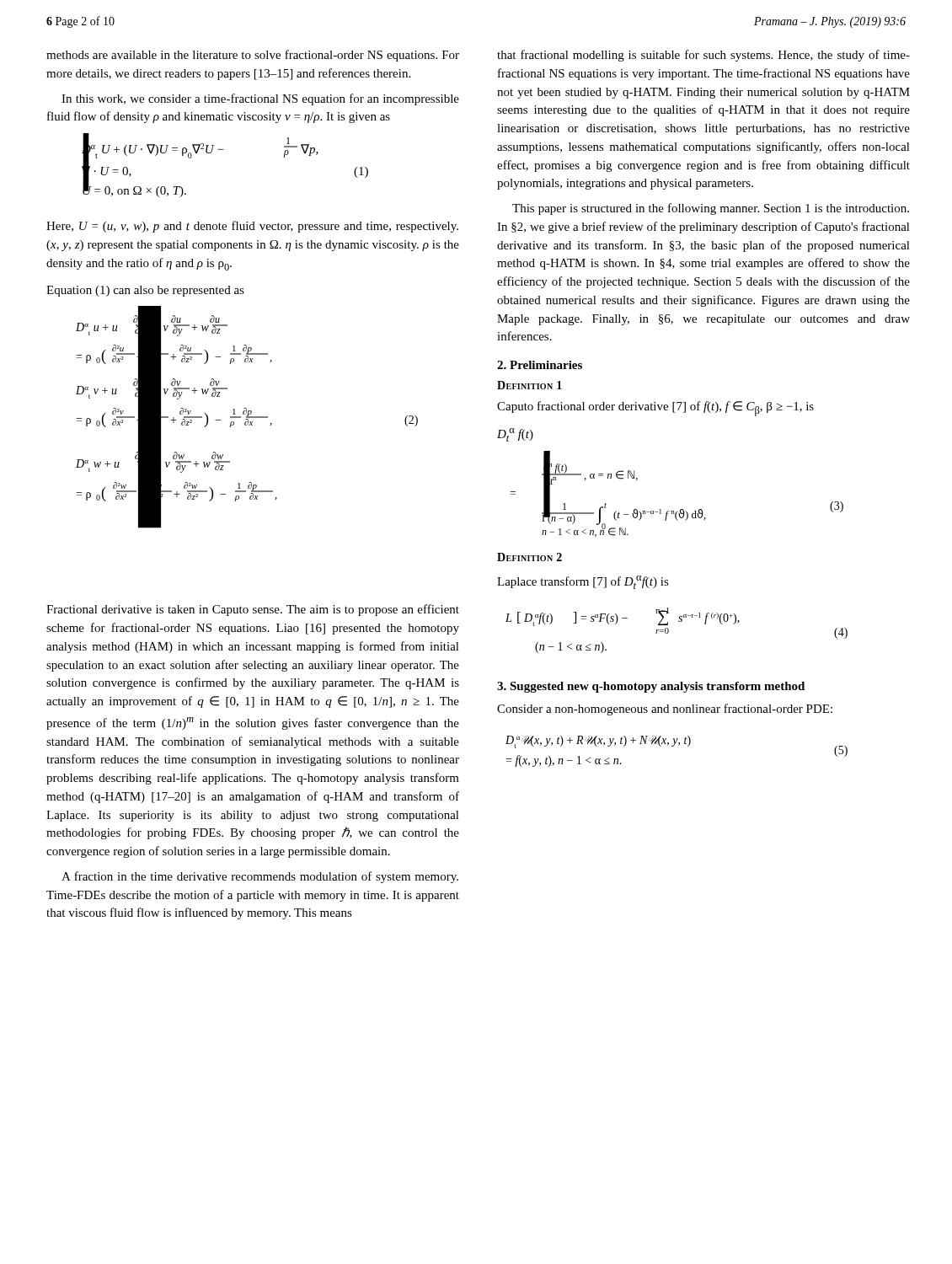Locate the section header containing "2. Preliminaries"
Screen dimensions: 1264x952
click(540, 365)
